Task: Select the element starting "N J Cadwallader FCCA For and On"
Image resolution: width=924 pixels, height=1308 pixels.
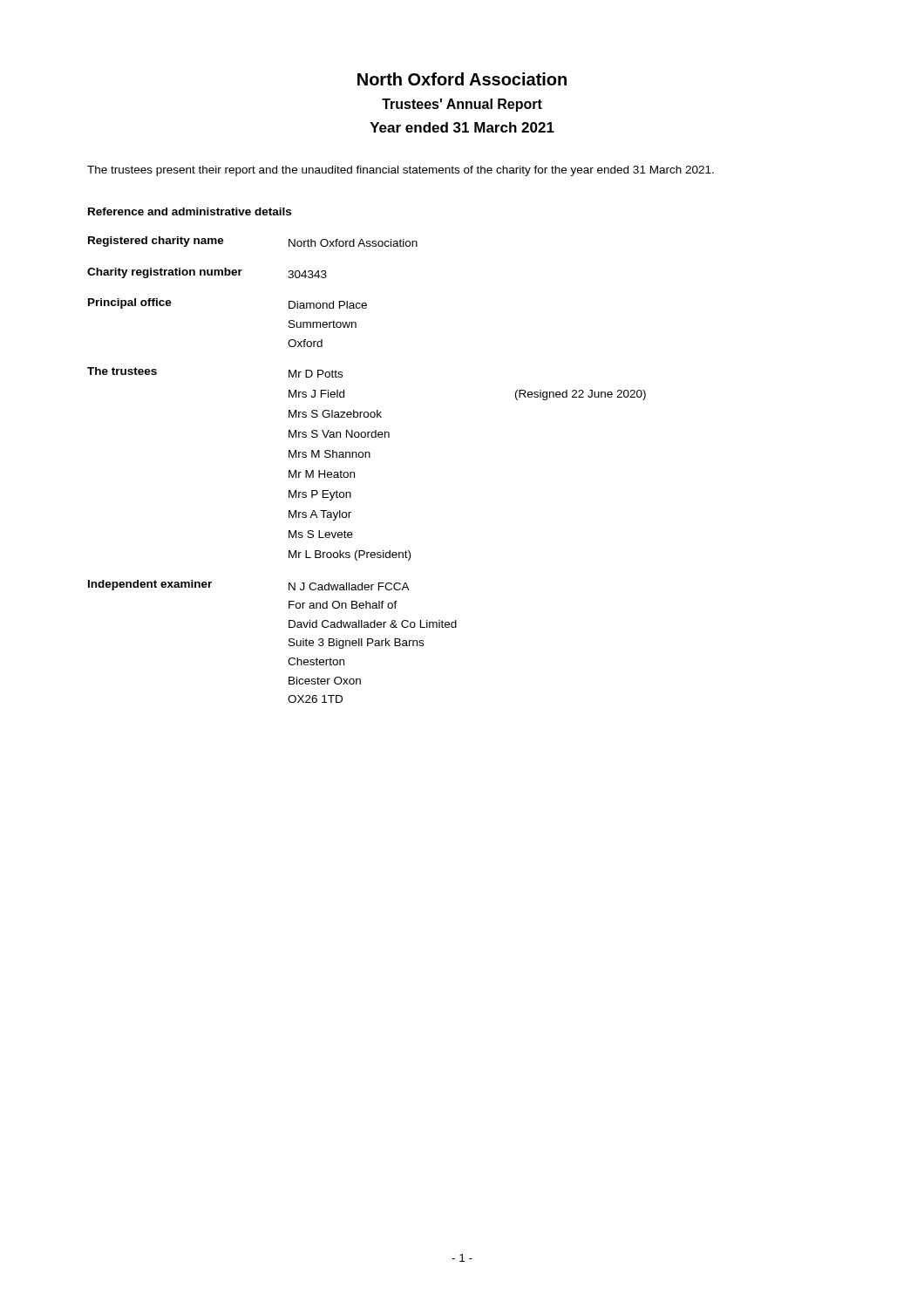Action: tap(372, 643)
